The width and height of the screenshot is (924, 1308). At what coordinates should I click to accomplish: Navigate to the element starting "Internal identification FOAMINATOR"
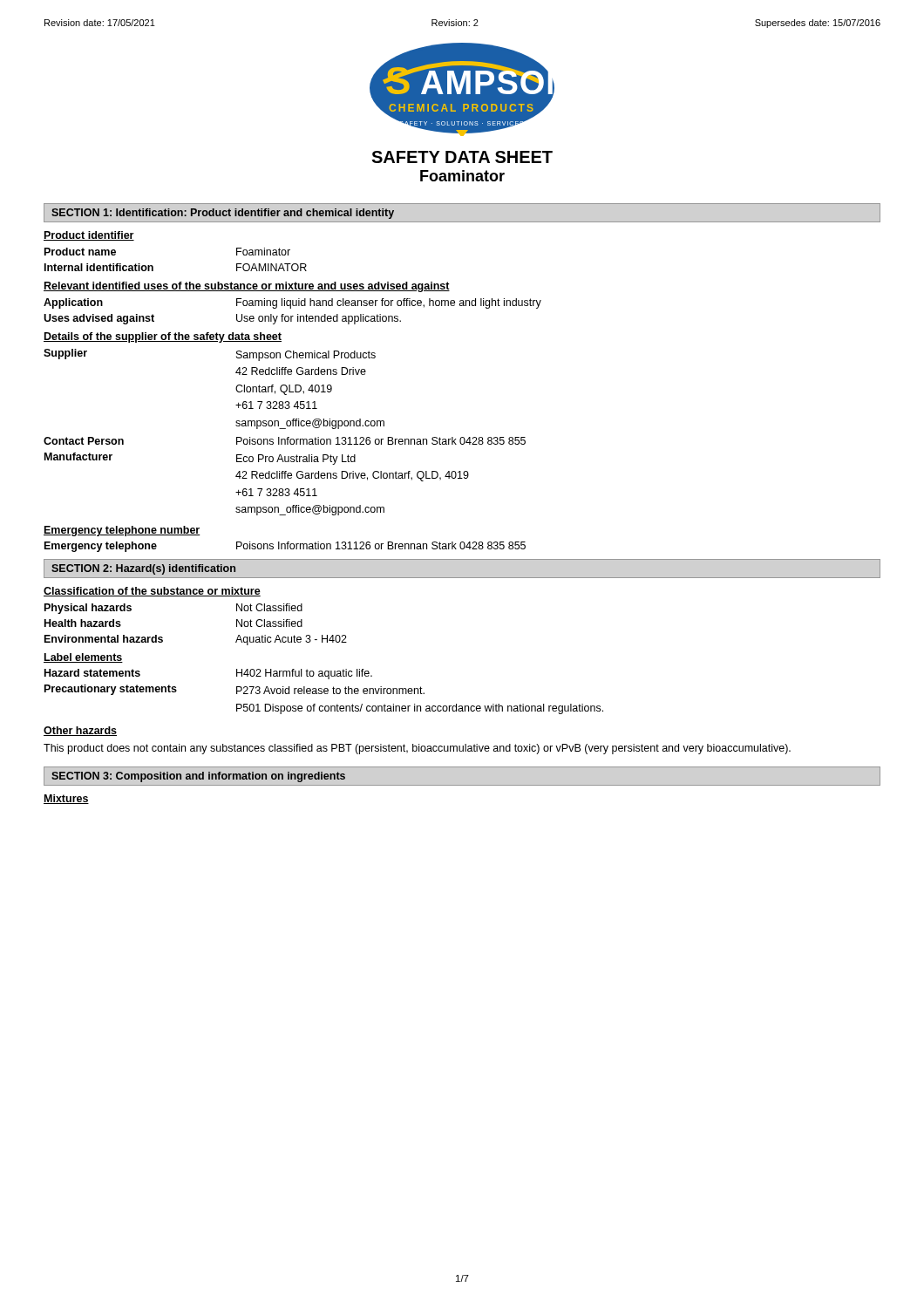(x=105, y=266)
